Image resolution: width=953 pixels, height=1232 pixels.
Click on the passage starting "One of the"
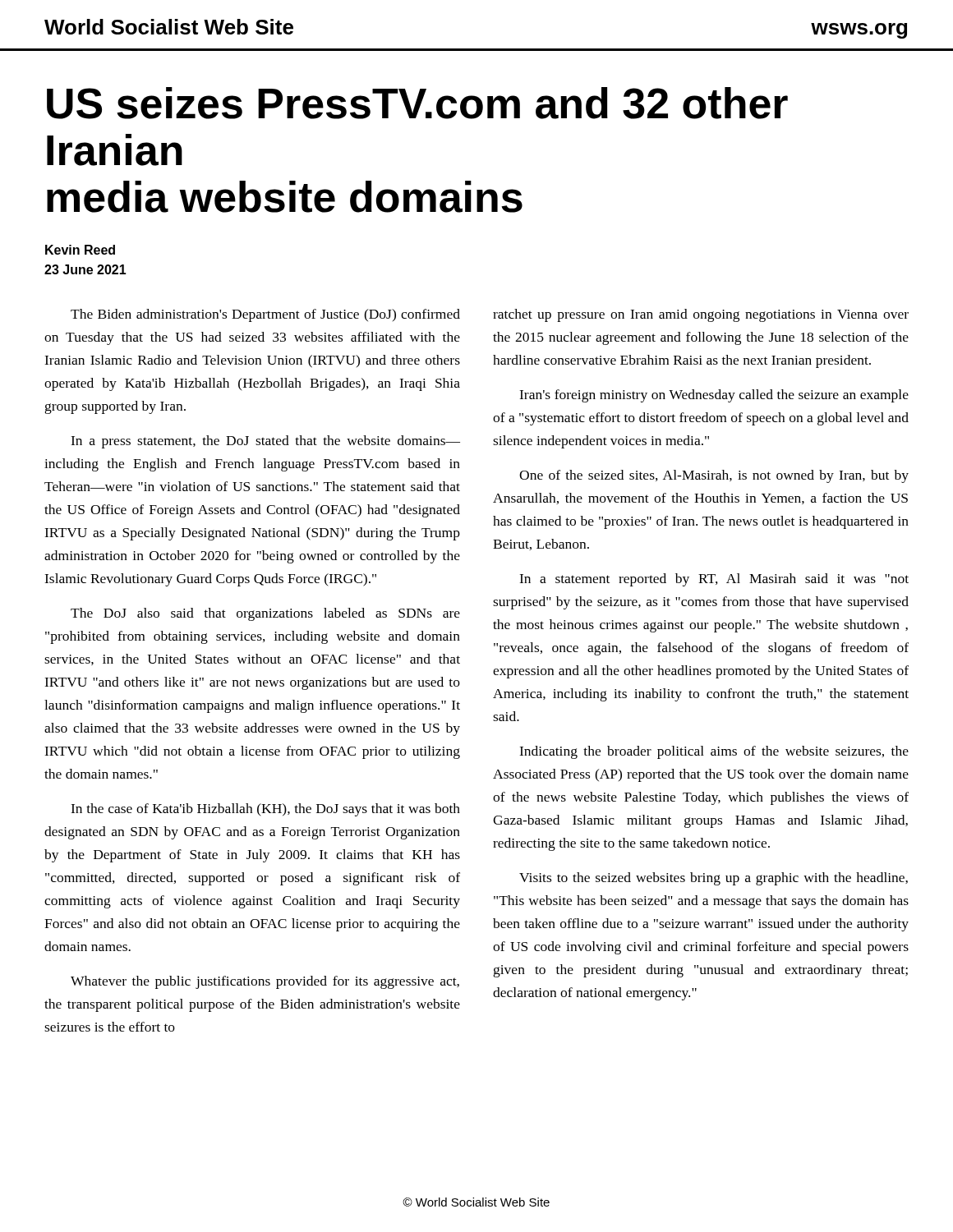pyautogui.click(x=701, y=509)
